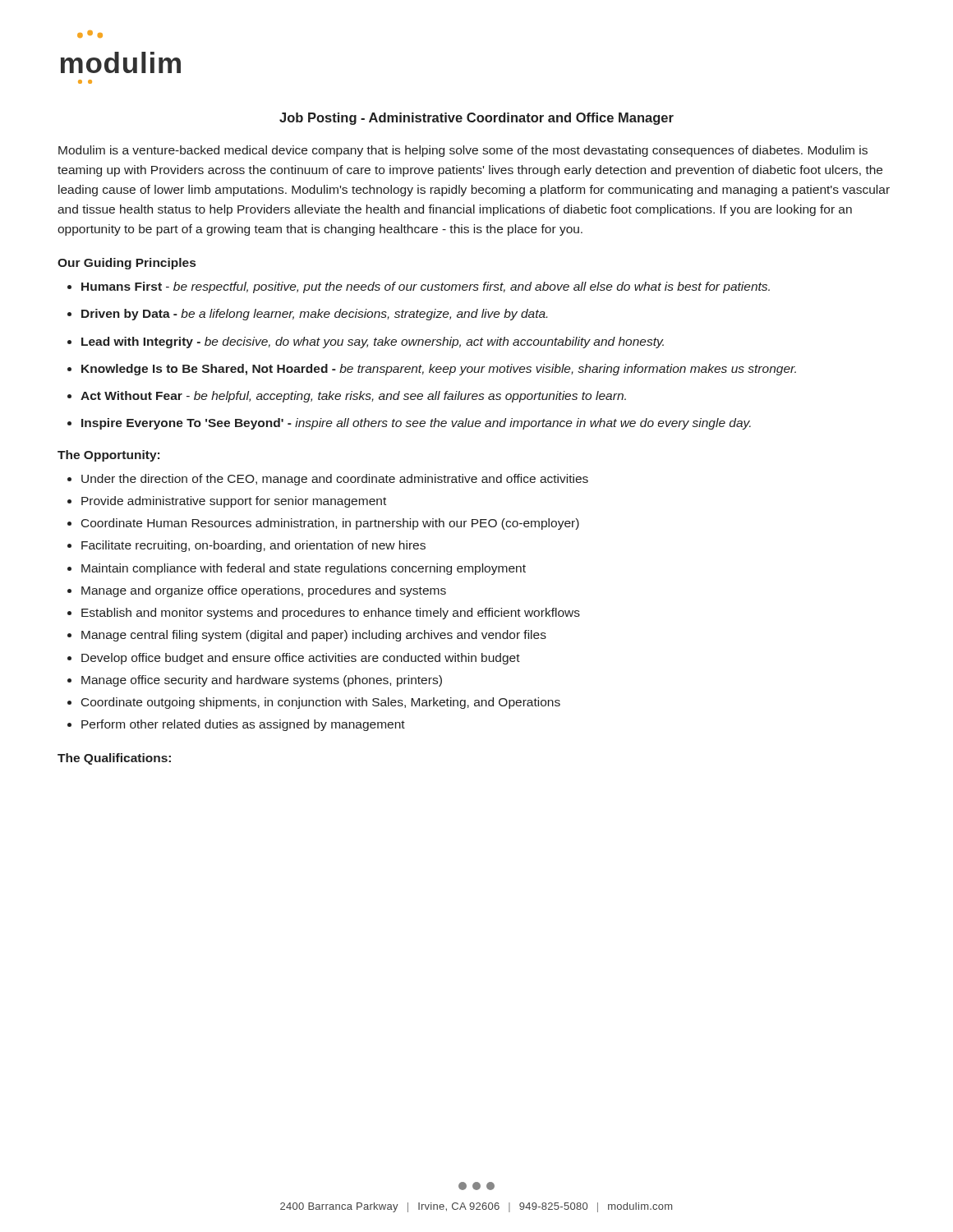Point to the region starting "Develop office budget and ensure"

pos(300,657)
